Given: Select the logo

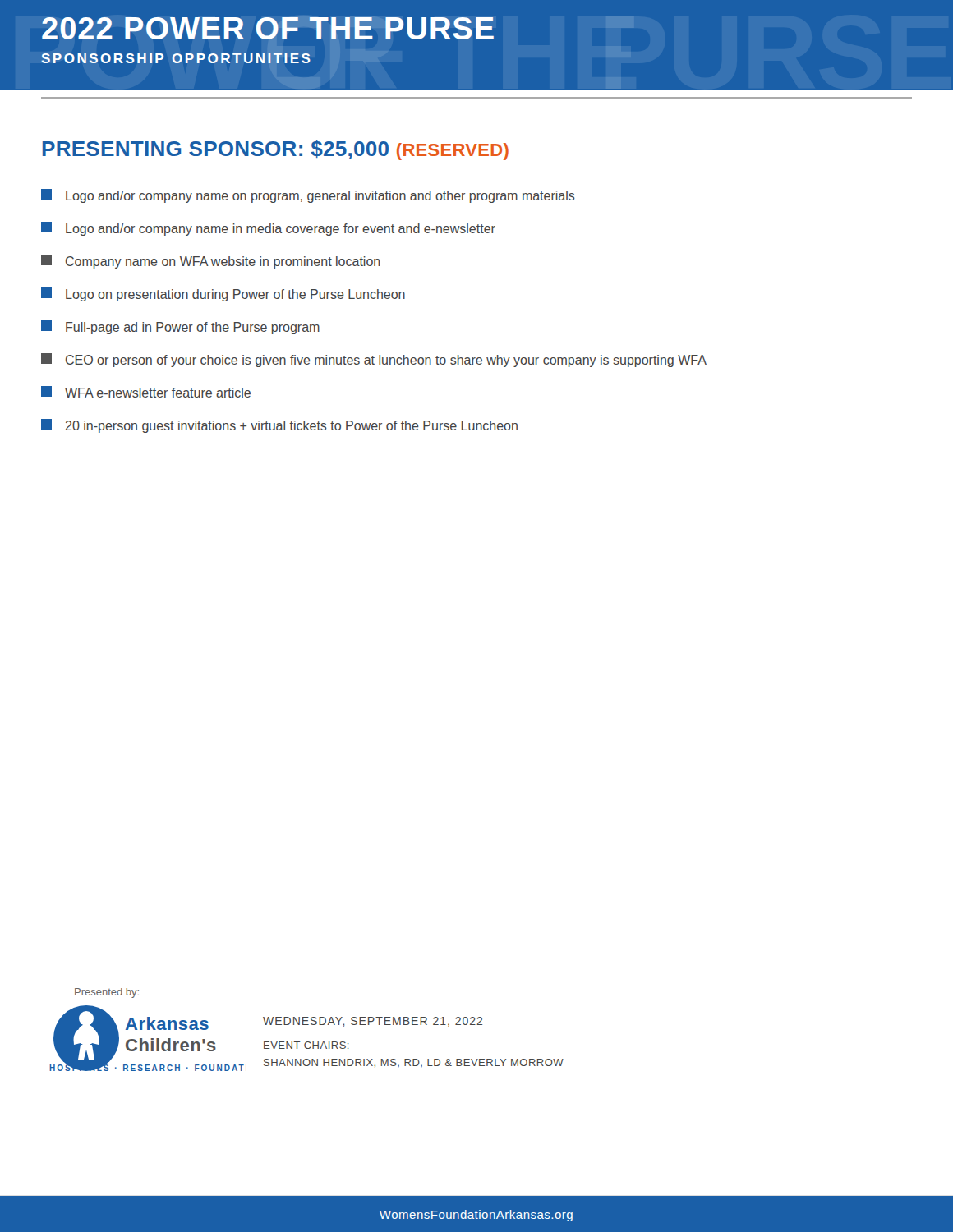Looking at the screenshot, I should pyautogui.click(x=148, y=1042).
